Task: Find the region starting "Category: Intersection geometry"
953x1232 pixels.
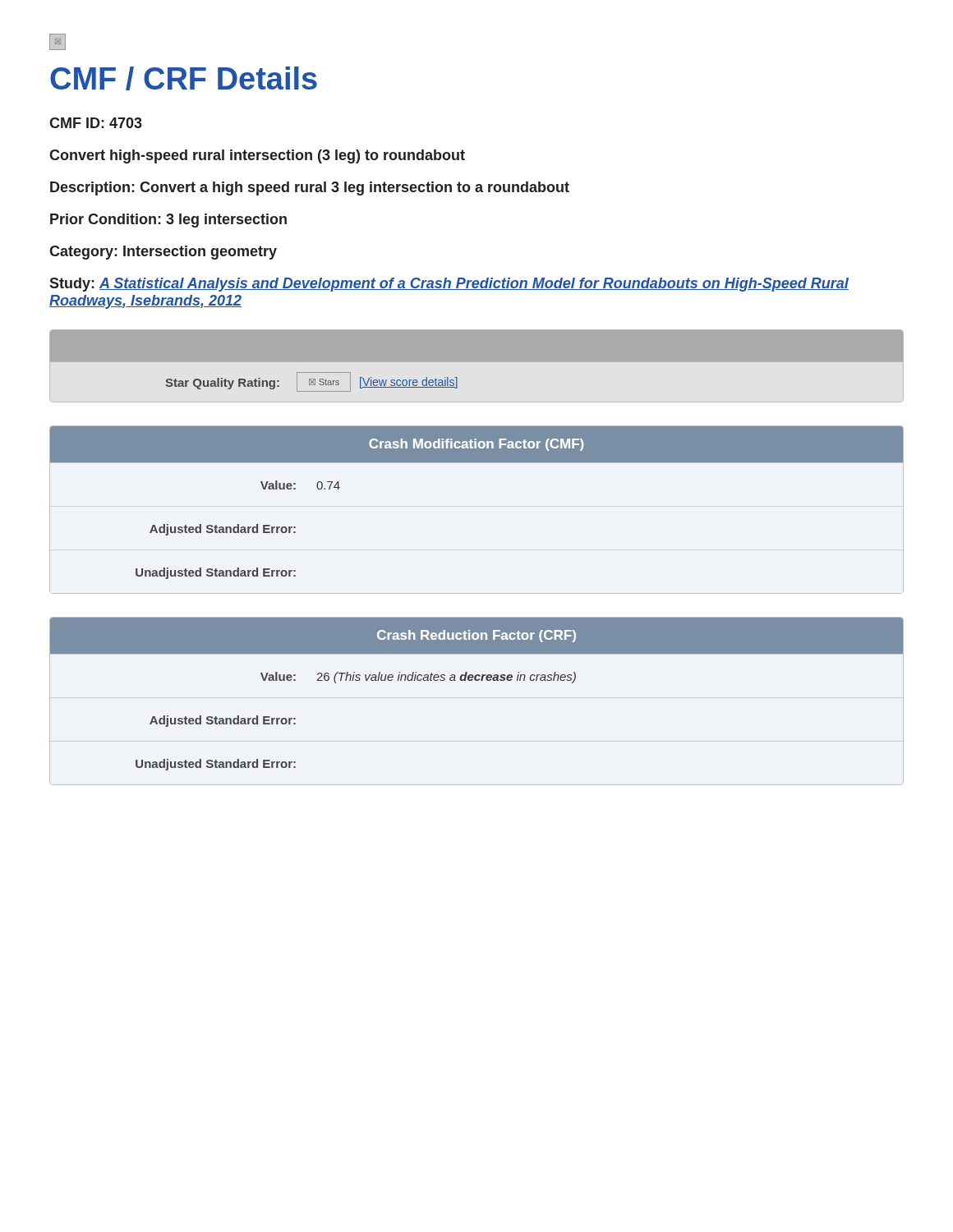Action: tap(163, 251)
